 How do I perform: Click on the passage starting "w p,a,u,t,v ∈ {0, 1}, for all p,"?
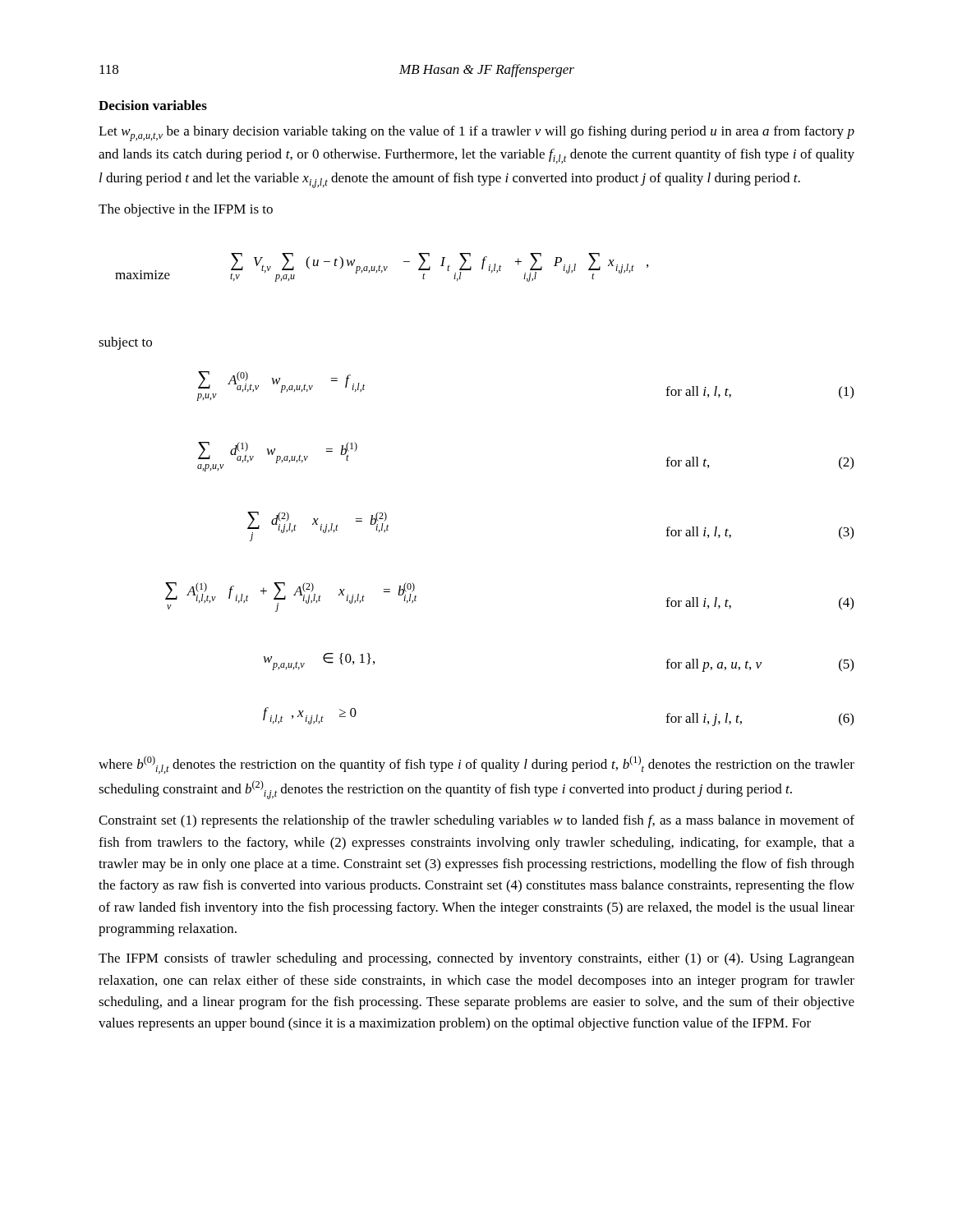coord(328,662)
